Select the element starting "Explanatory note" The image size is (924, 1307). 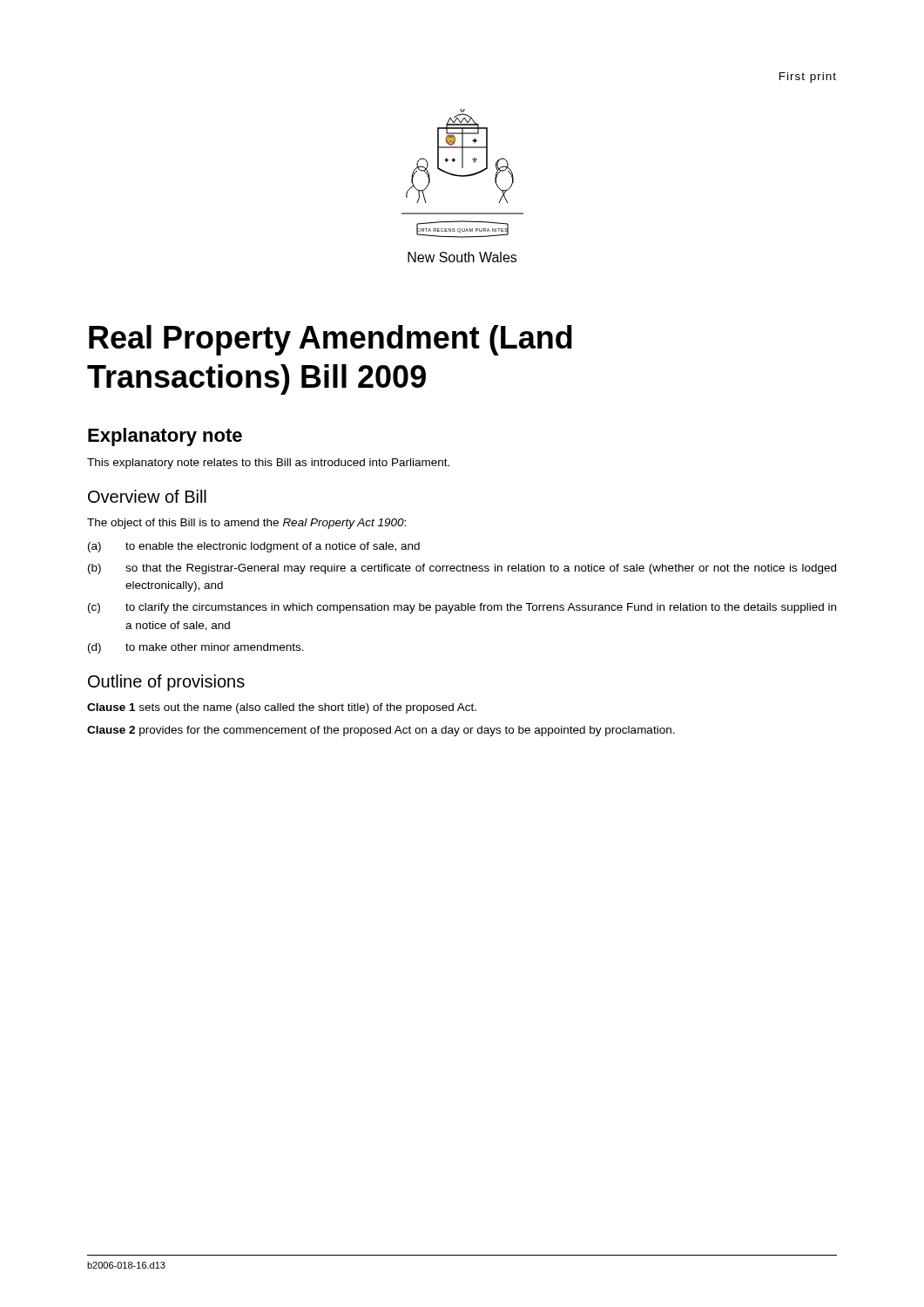tap(165, 435)
